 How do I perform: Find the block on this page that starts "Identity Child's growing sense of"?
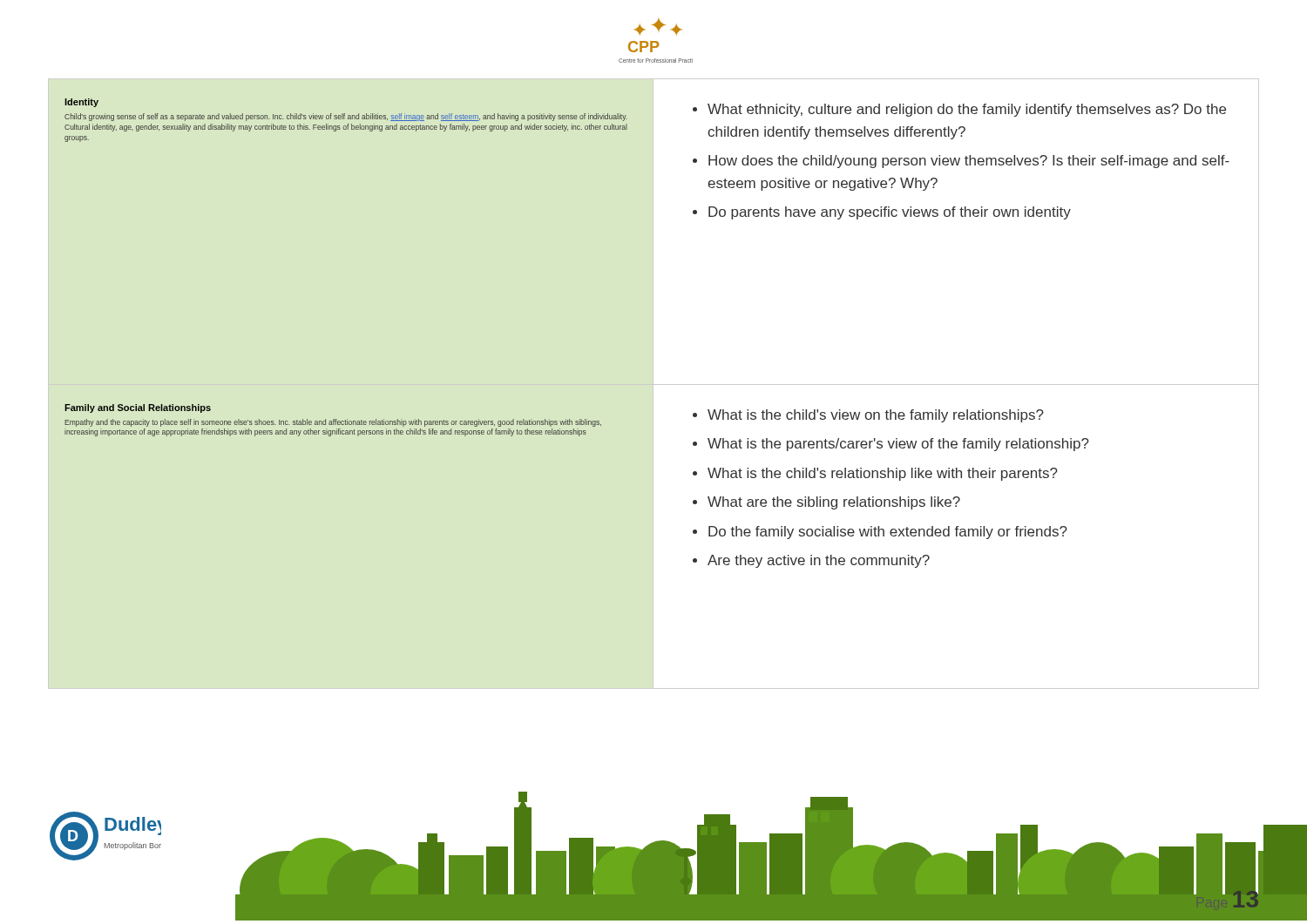pyautogui.click(x=351, y=120)
